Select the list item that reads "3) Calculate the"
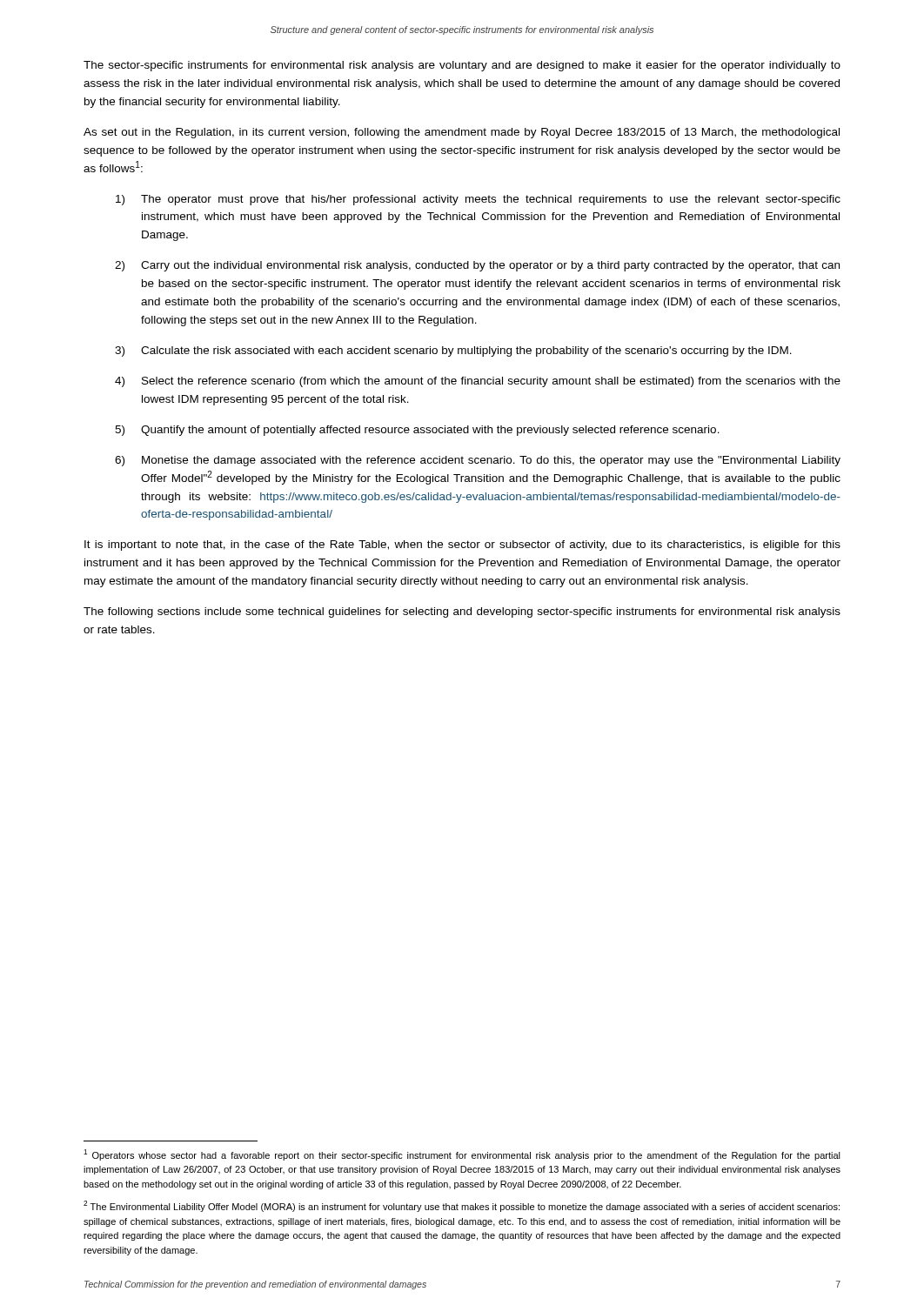This screenshot has height=1305, width=924. 478,351
